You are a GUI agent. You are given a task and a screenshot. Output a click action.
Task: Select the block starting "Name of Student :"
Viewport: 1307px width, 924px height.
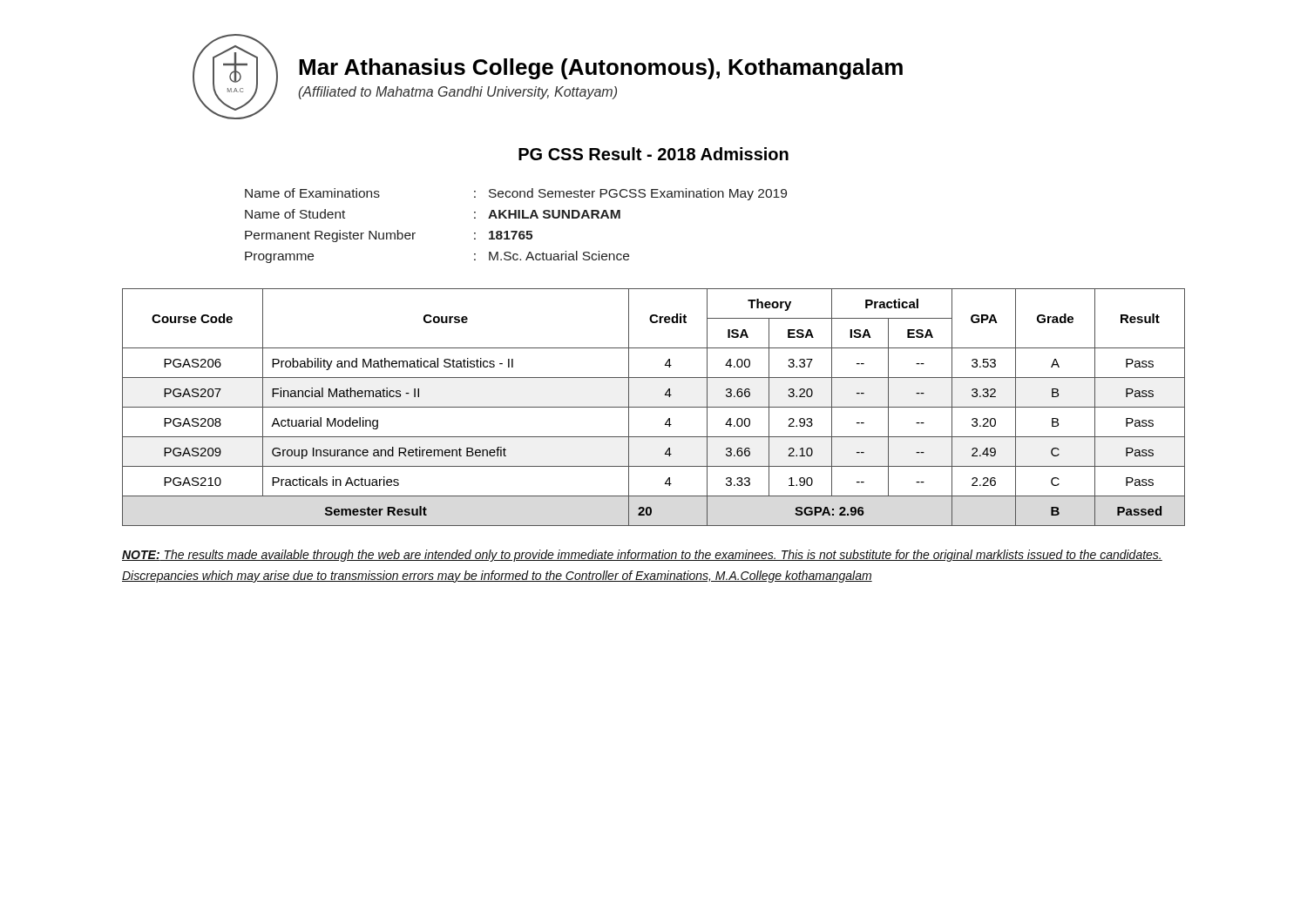[x=290, y=214]
